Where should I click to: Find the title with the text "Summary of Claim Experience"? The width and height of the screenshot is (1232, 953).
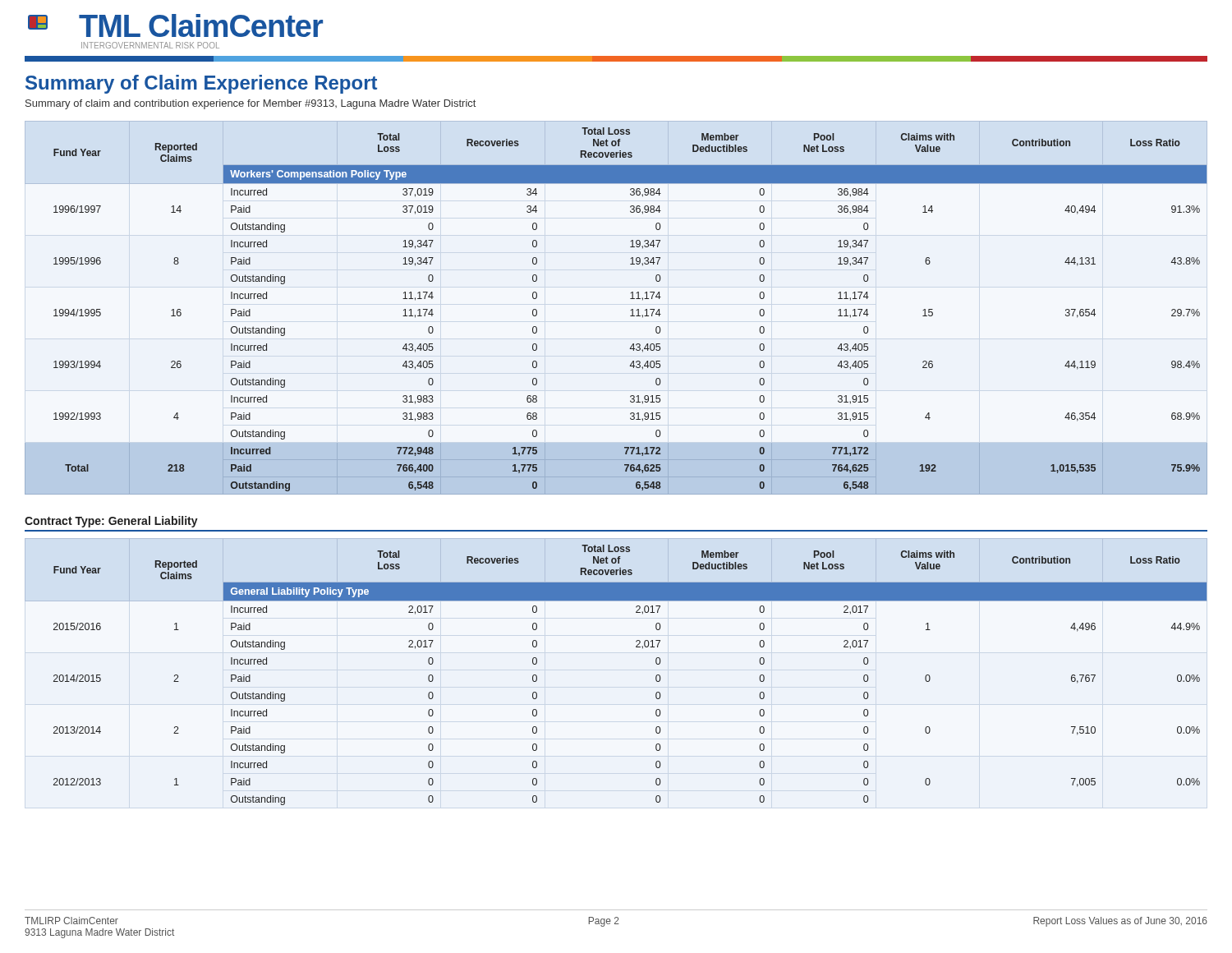point(201,83)
